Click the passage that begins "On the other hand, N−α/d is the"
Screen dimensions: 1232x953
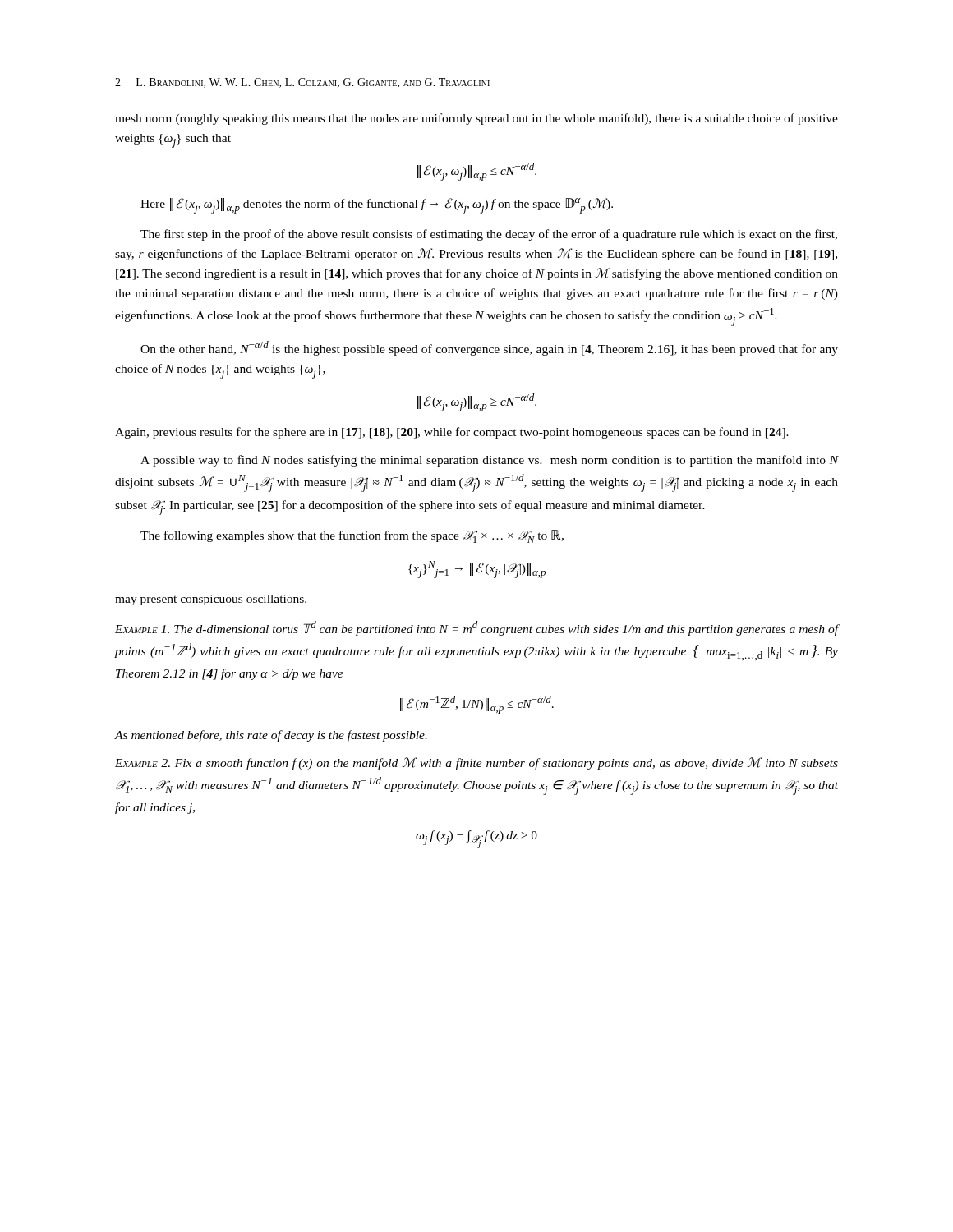pyautogui.click(x=476, y=358)
